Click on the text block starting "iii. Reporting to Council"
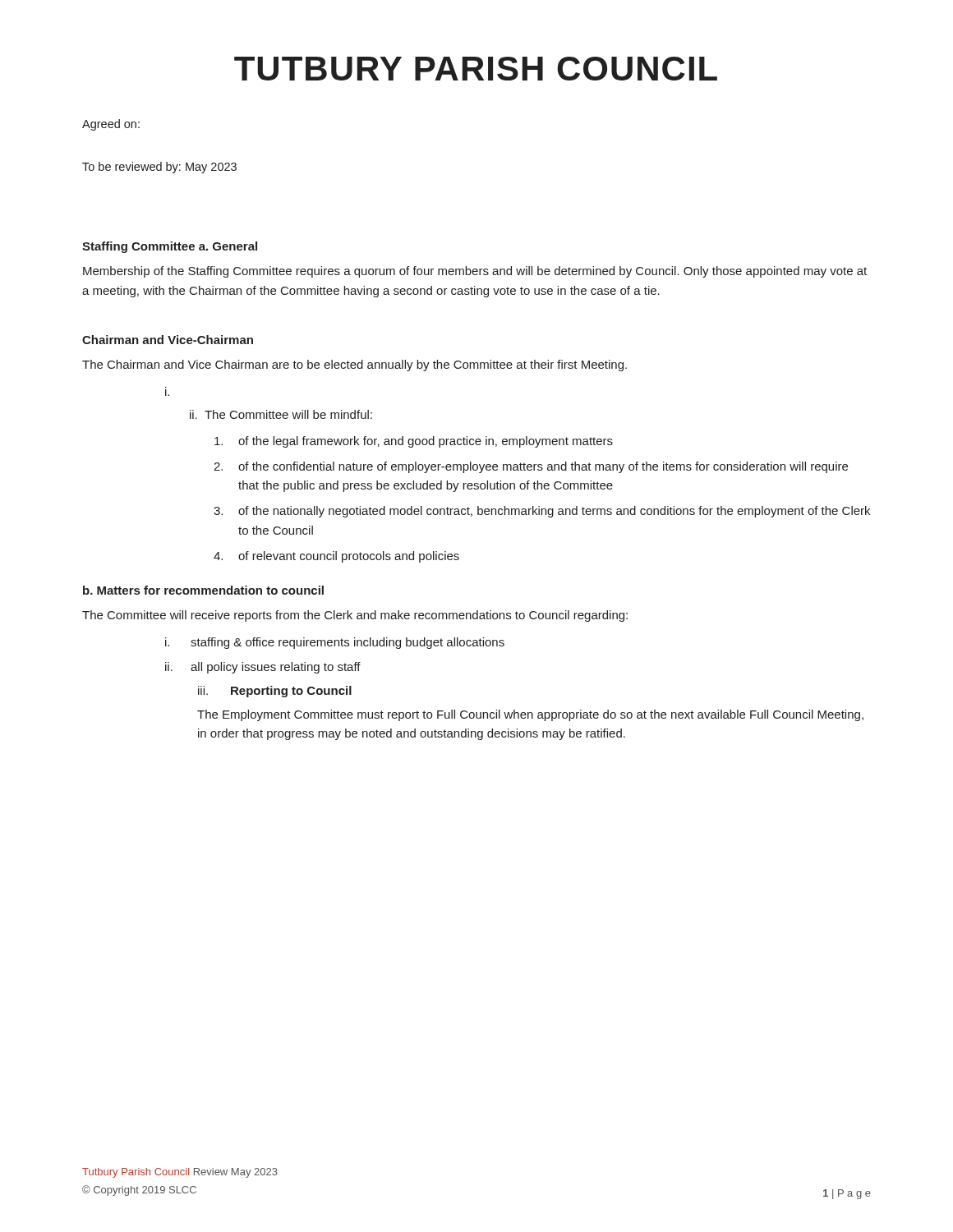The image size is (953, 1232). tap(275, 692)
